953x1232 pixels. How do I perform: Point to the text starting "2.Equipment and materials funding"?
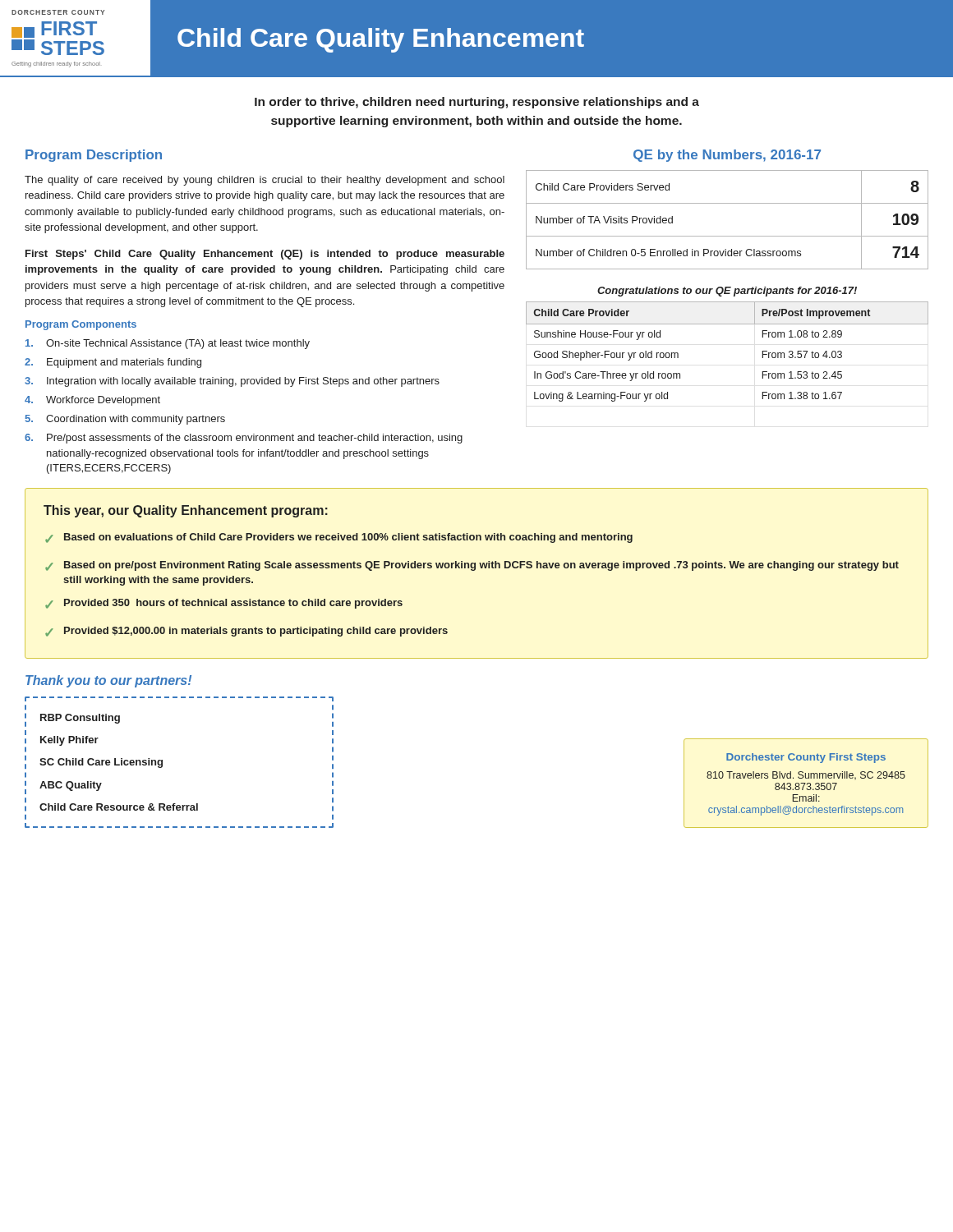(113, 362)
